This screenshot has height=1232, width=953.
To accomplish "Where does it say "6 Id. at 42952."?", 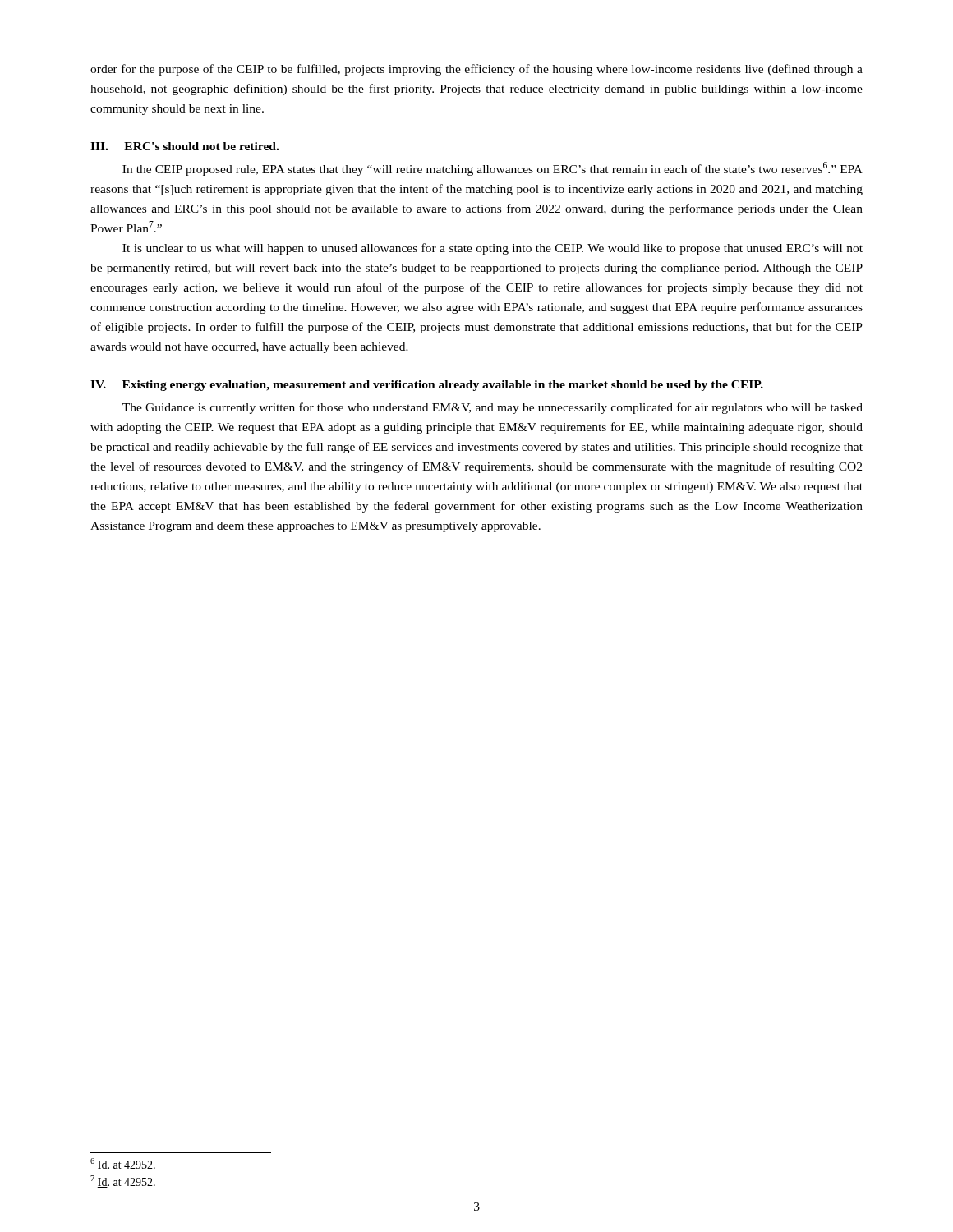I will tap(123, 1164).
